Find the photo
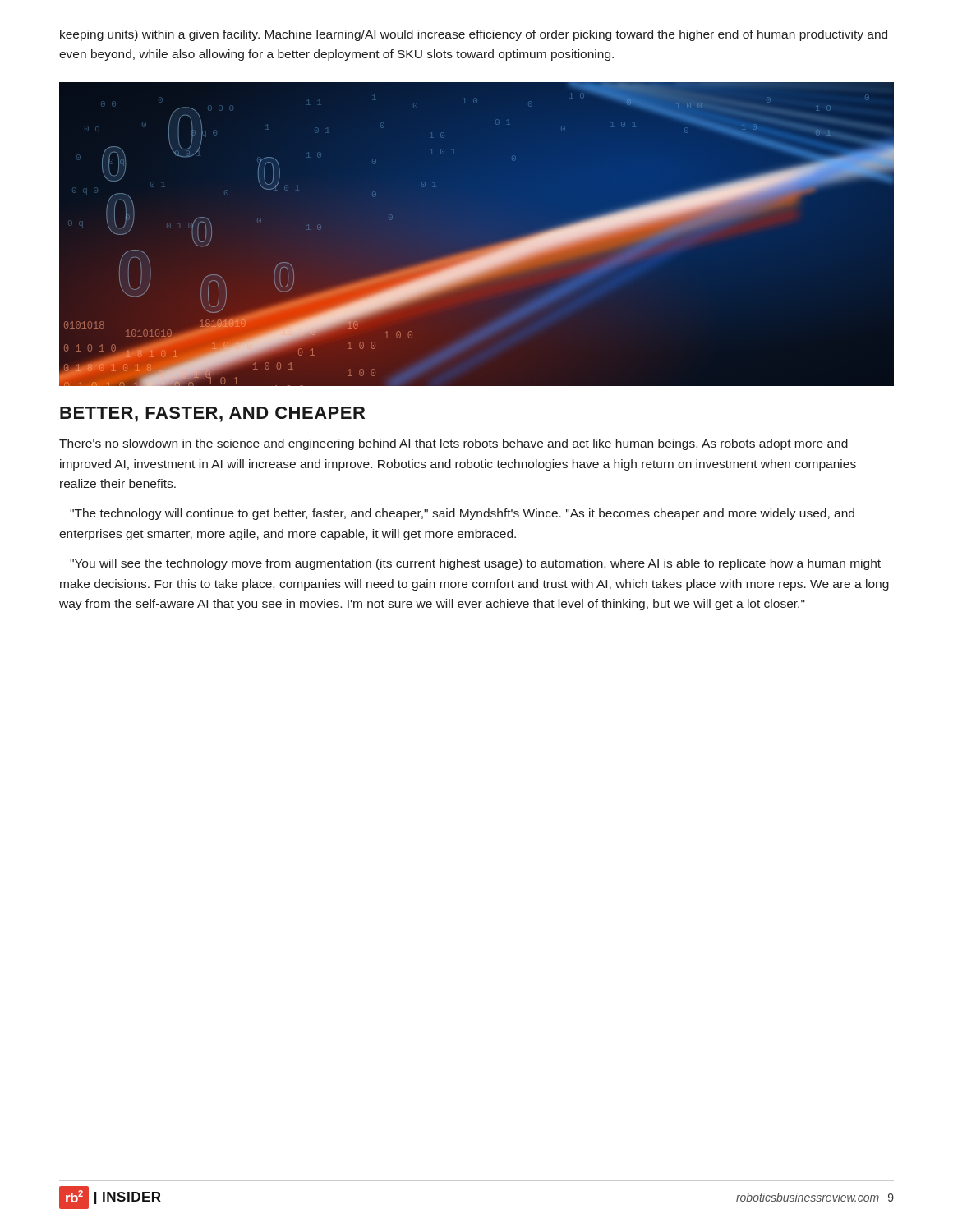Screen dimensions: 1232x953 pos(476,234)
